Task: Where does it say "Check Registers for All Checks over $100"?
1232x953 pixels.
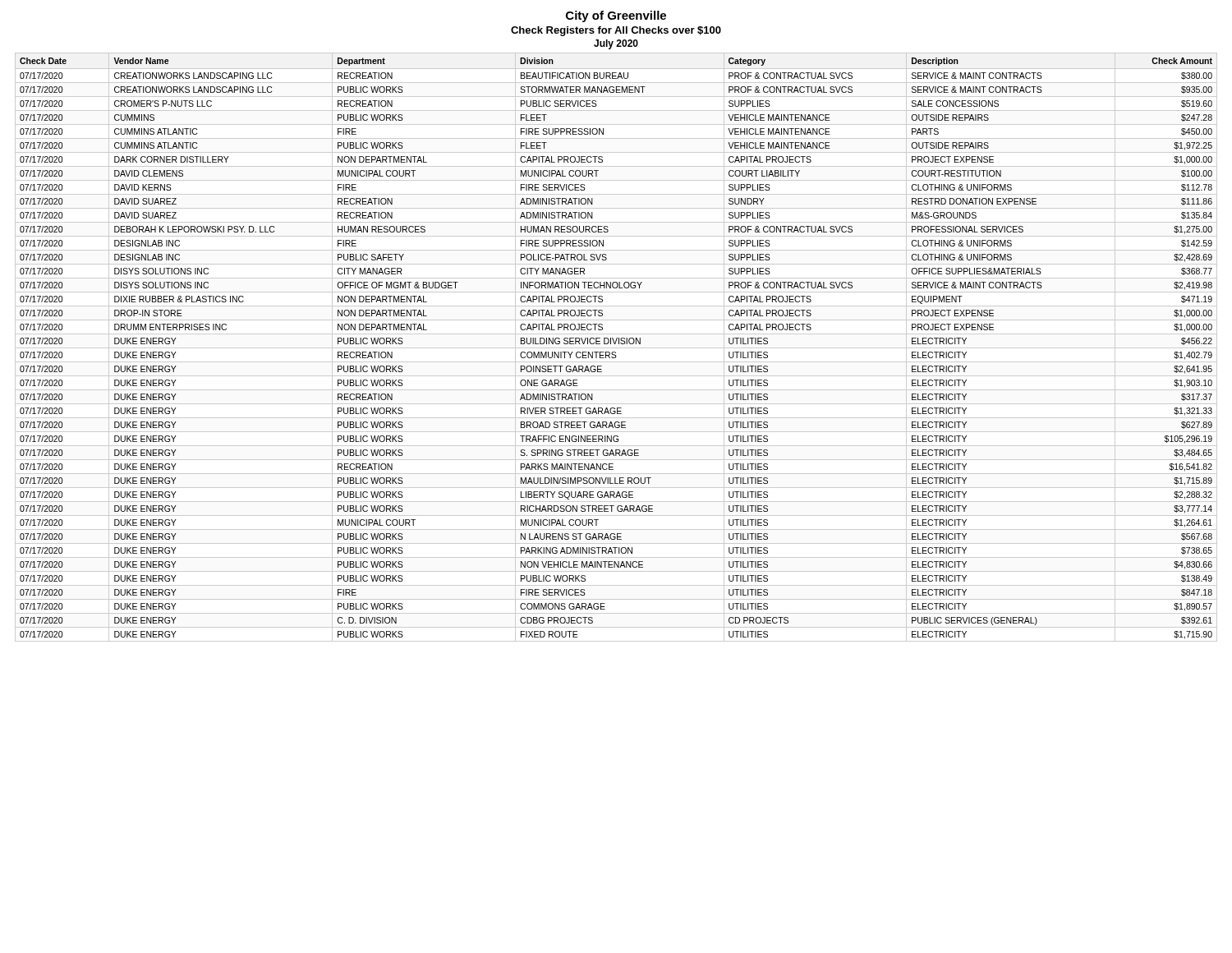Action: pos(616,30)
